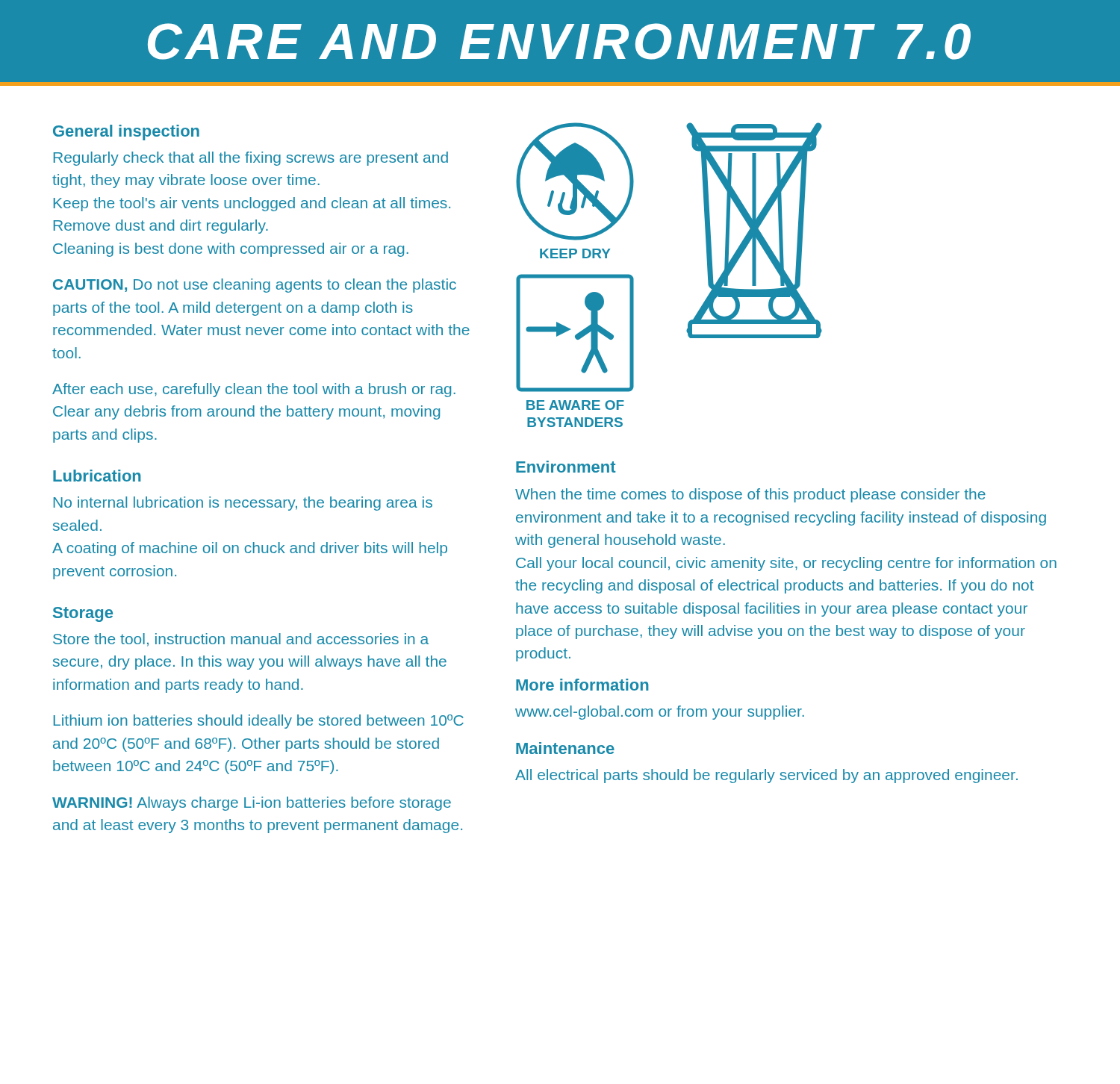Image resolution: width=1120 pixels, height=1084 pixels.
Task: Find the text block that says "All electrical parts should be regularly"
Action: [767, 775]
